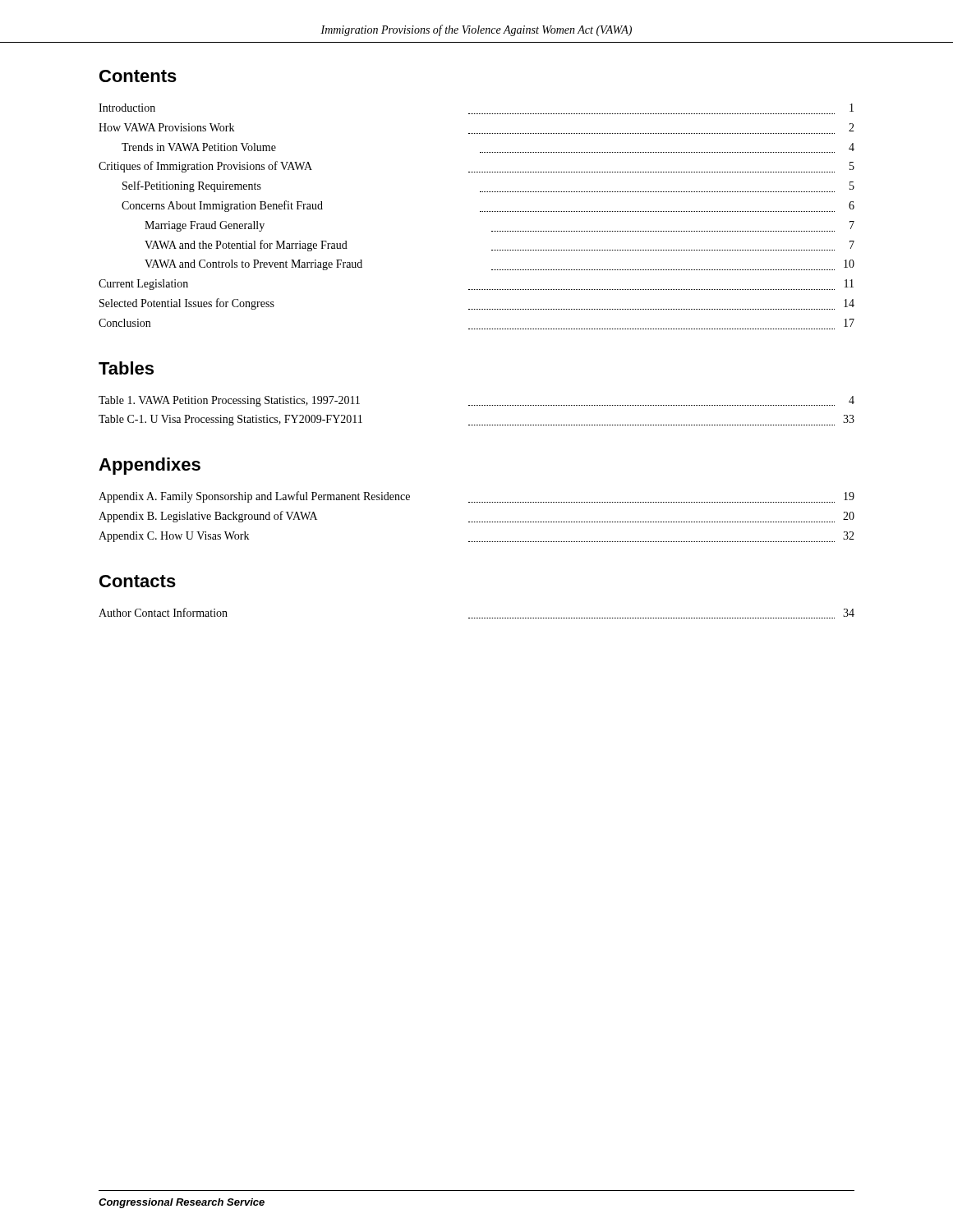953x1232 pixels.
Task: Click on the list item that reads "Selected Potential Issues for Congress"
Action: click(x=476, y=304)
